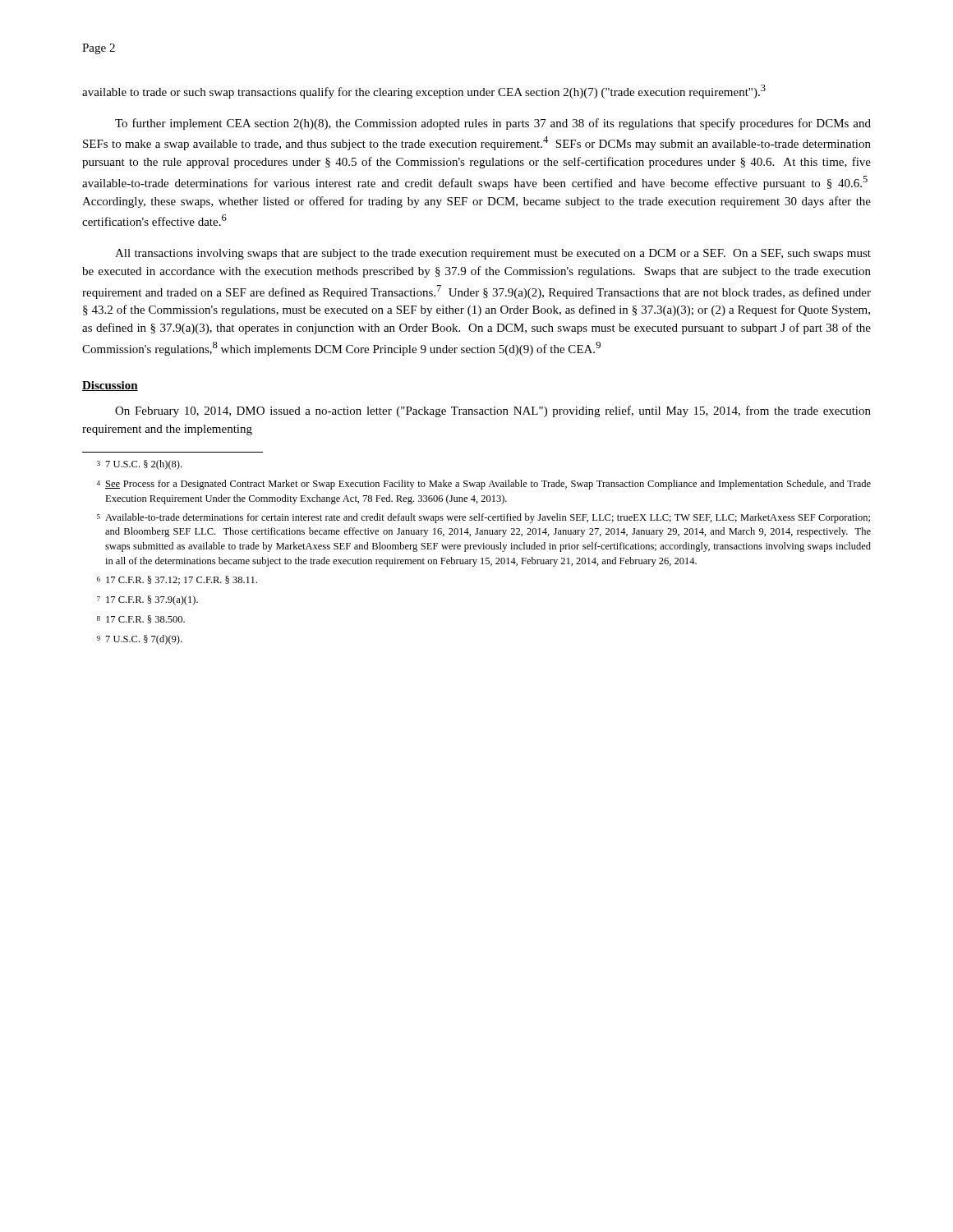Find the footnote that reads "5 Available-to-trade determinations for certain interest"

476,540
